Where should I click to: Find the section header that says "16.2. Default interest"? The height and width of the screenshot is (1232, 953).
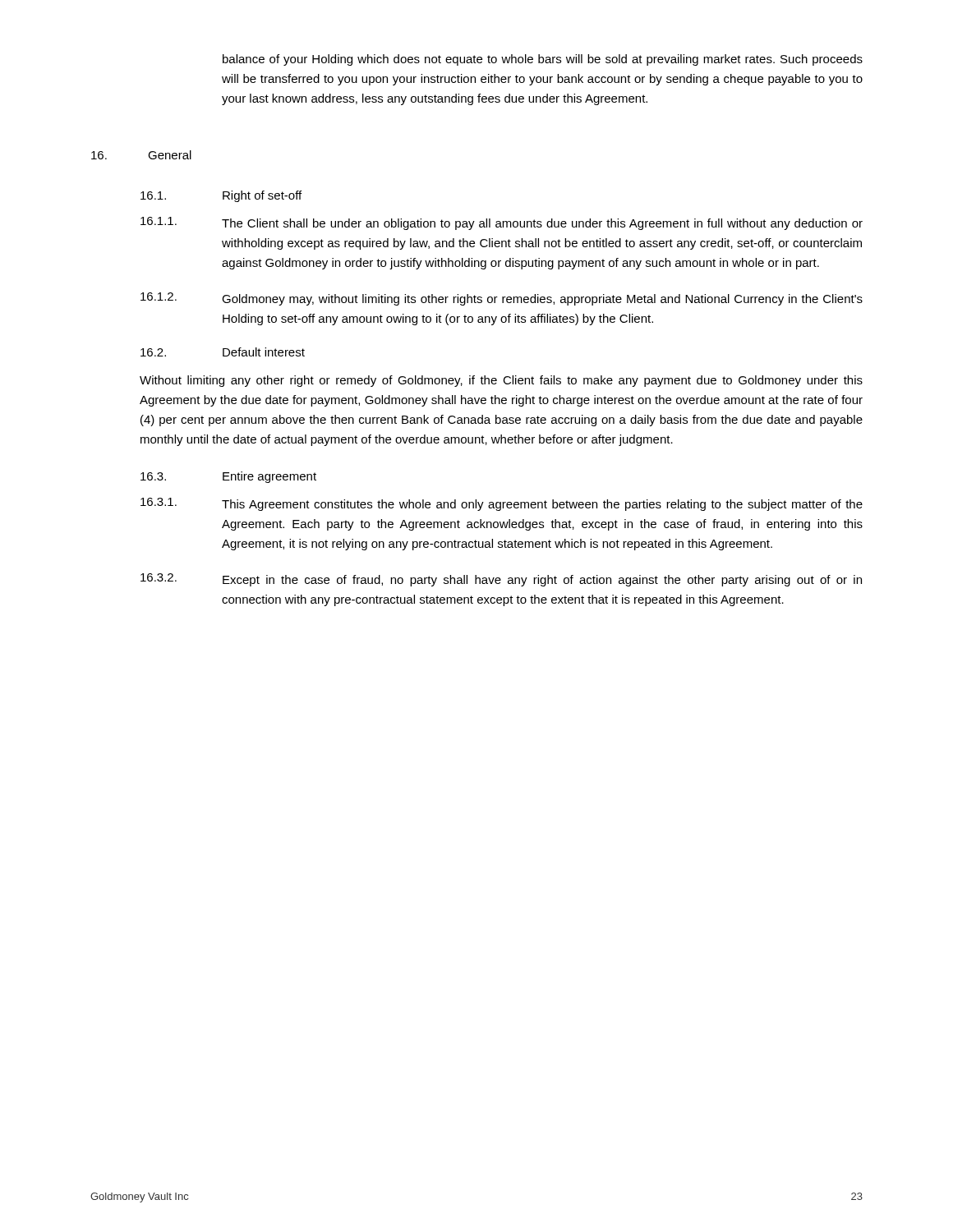pyautogui.click(x=222, y=352)
